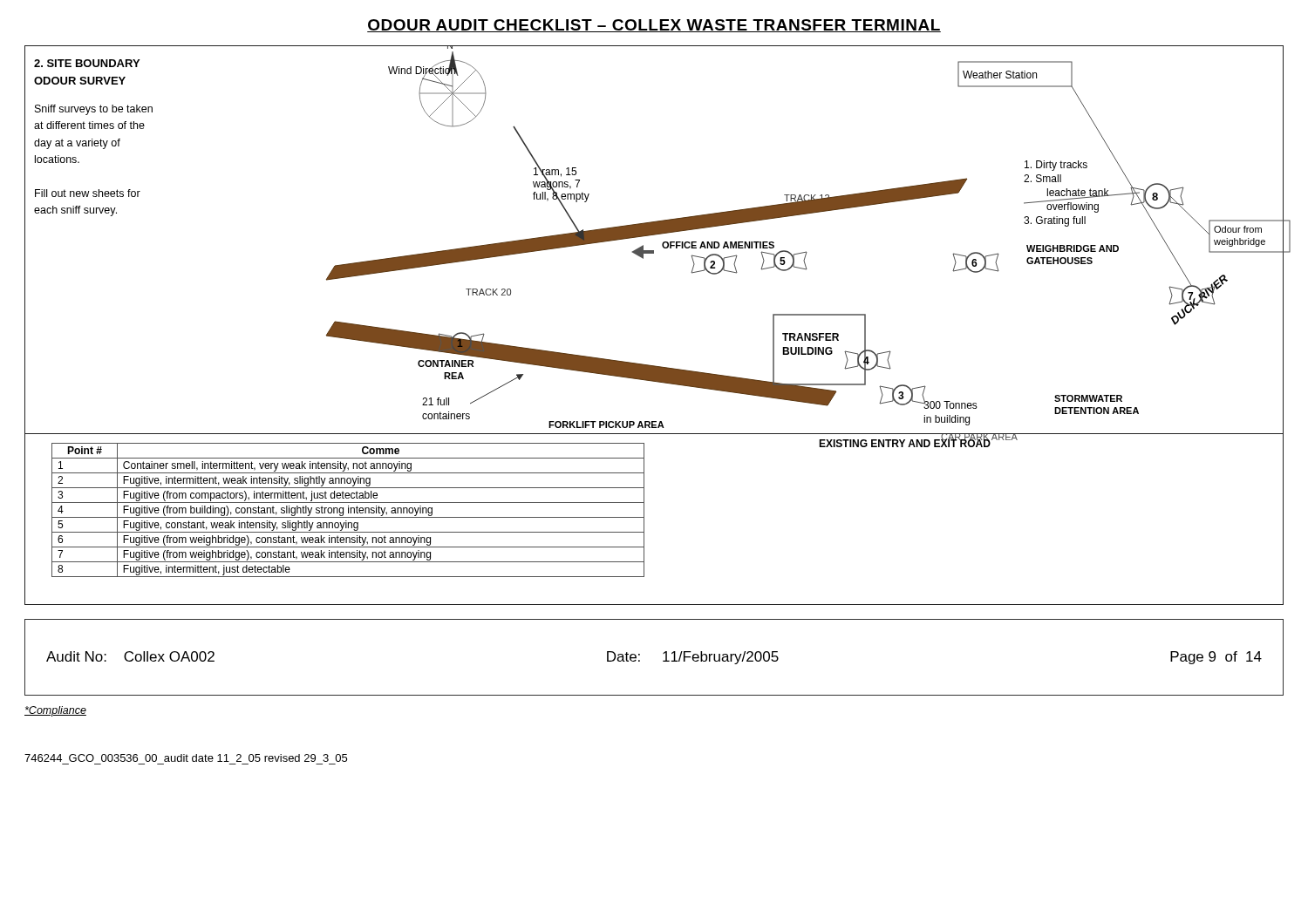Click on the table containing "Fugitive (from weighbridge), constant, weak"

click(654, 510)
